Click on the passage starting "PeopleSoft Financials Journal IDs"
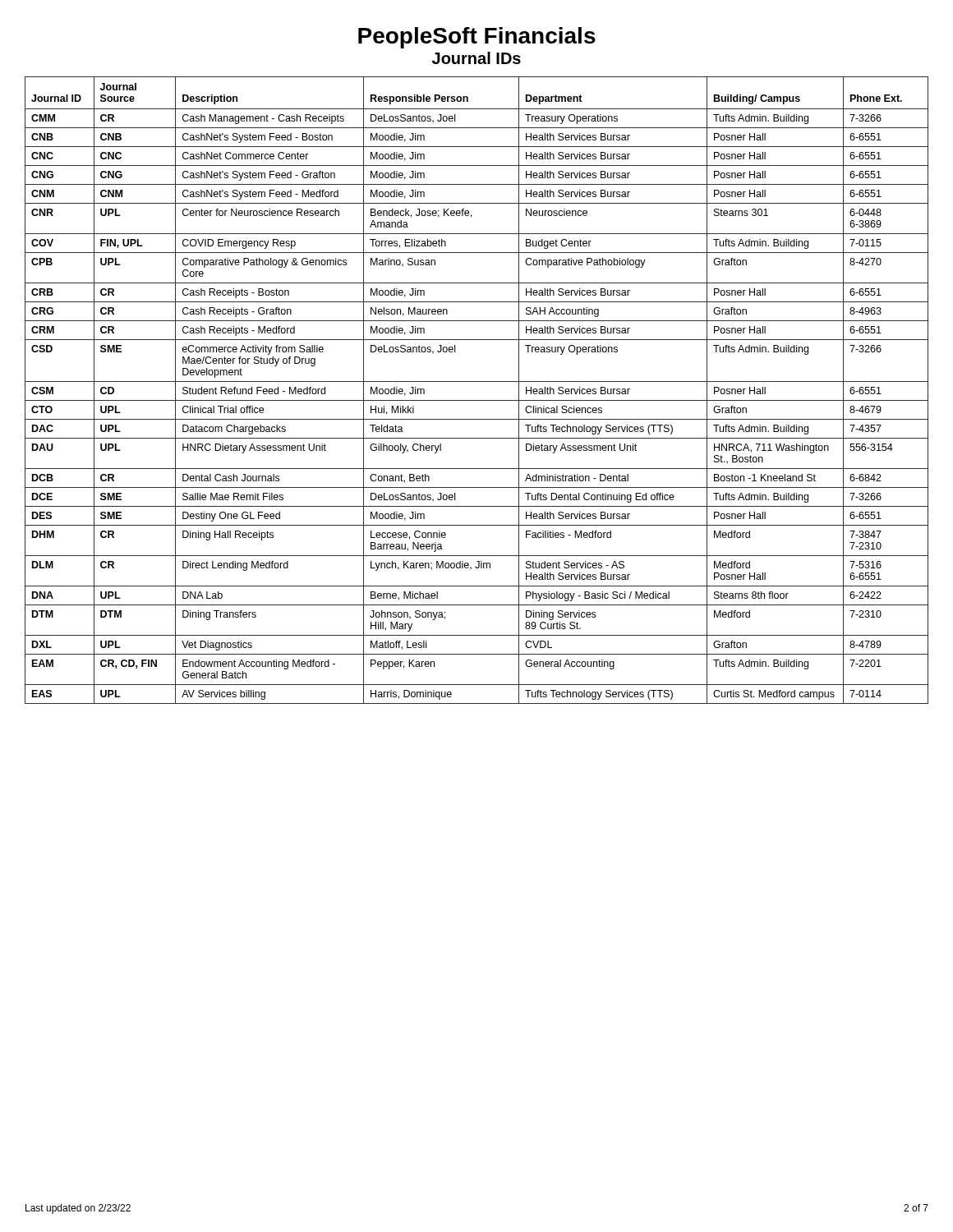Image resolution: width=953 pixels, height=1232 pixels. [x=476, y=46]
